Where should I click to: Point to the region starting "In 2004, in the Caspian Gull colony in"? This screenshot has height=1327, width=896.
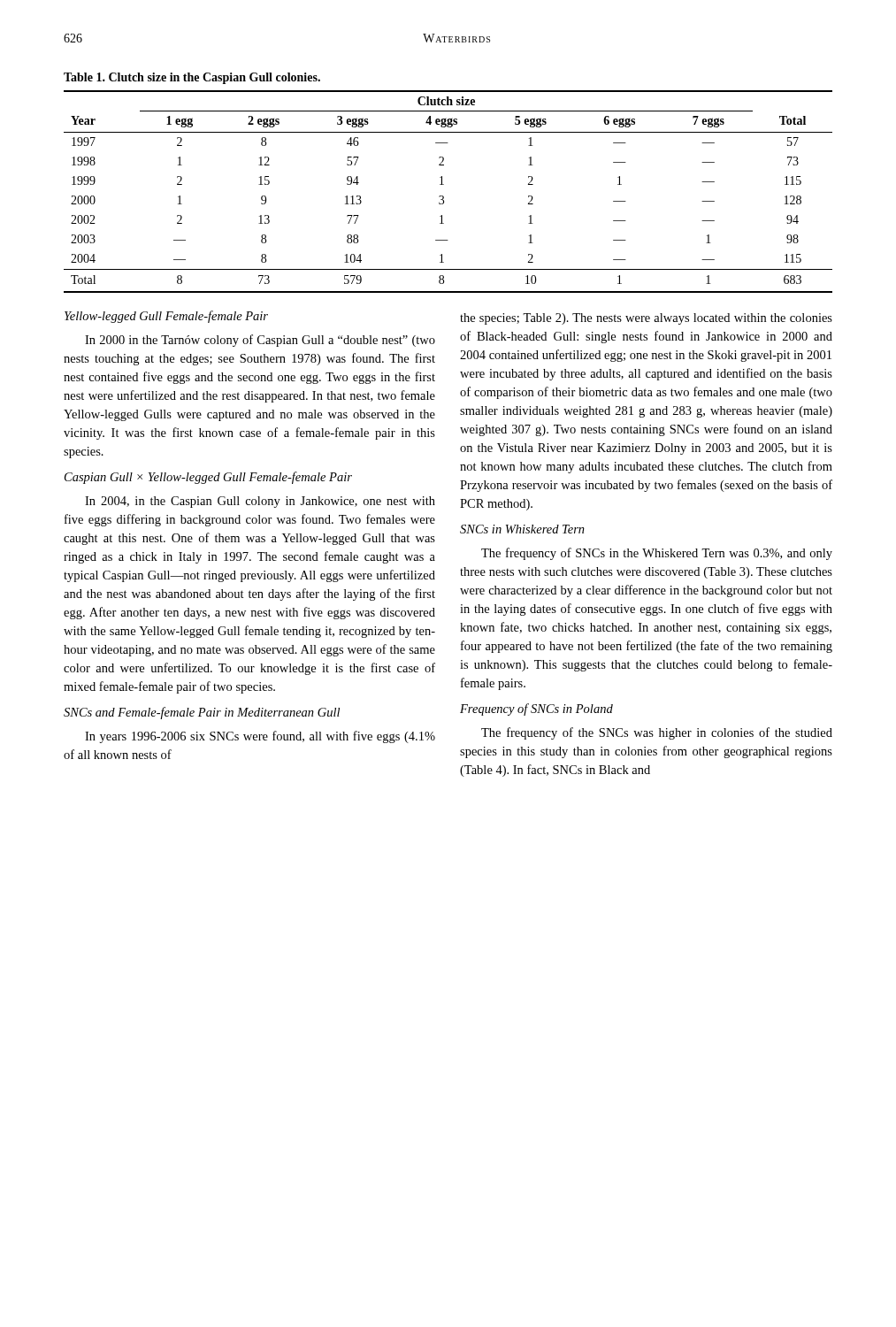pyautogui.click(x=249, y=594)
